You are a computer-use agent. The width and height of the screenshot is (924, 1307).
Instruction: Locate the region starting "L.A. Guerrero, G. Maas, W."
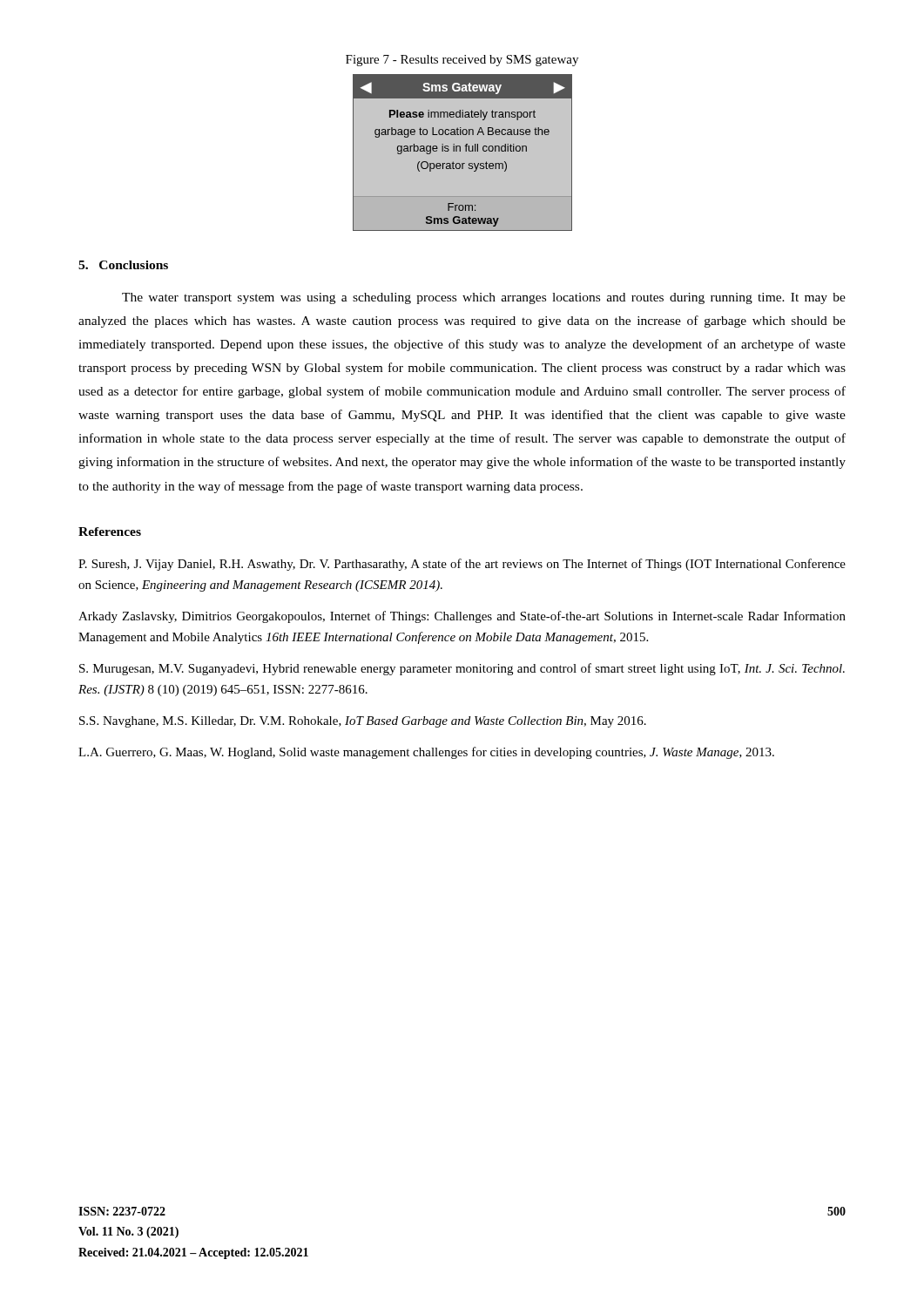tap(427, 752)
